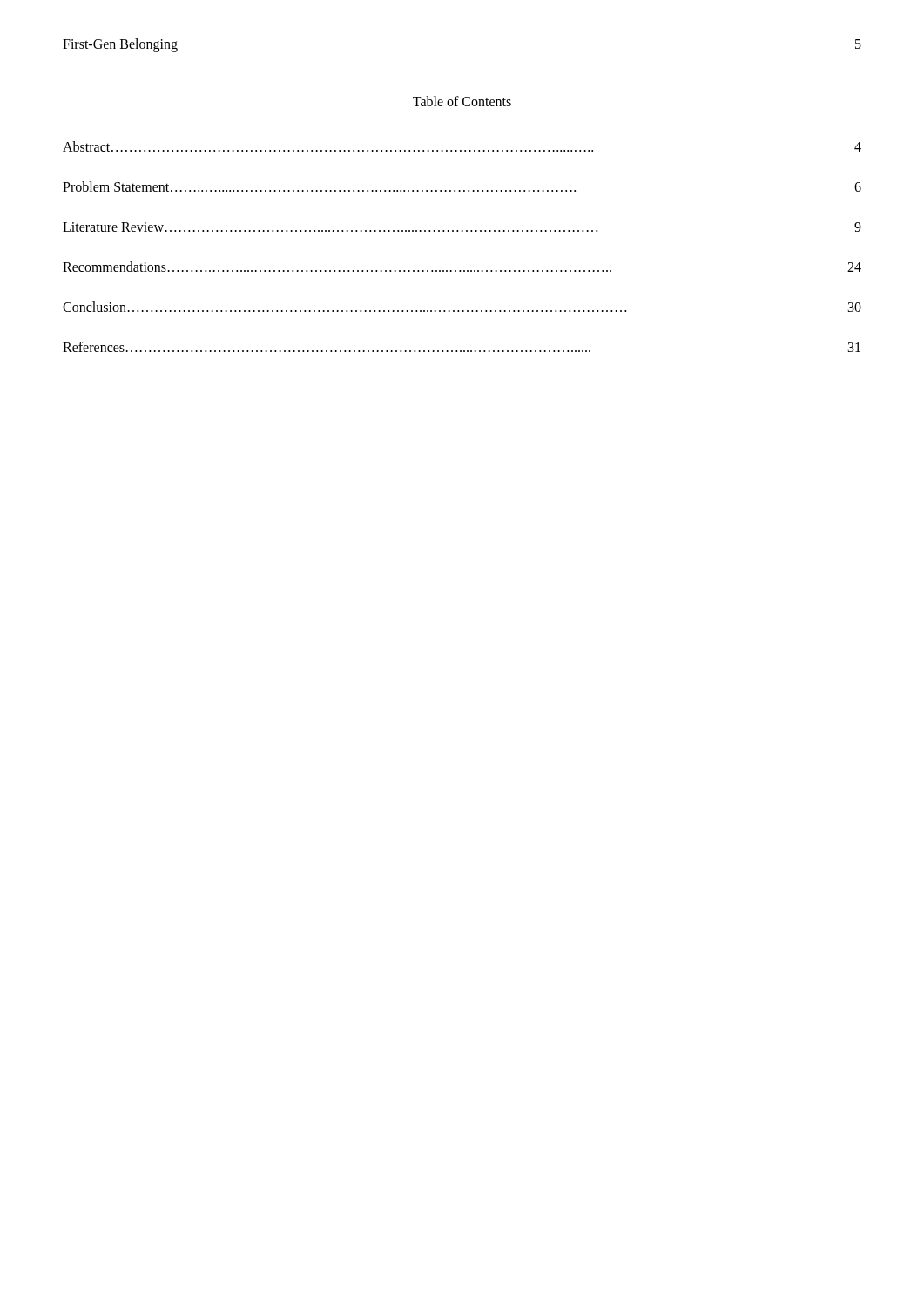Screen dimensions: 1307x924
Task: Where does it say "Table of Contents"?
Action: click(x=462, y=101)
